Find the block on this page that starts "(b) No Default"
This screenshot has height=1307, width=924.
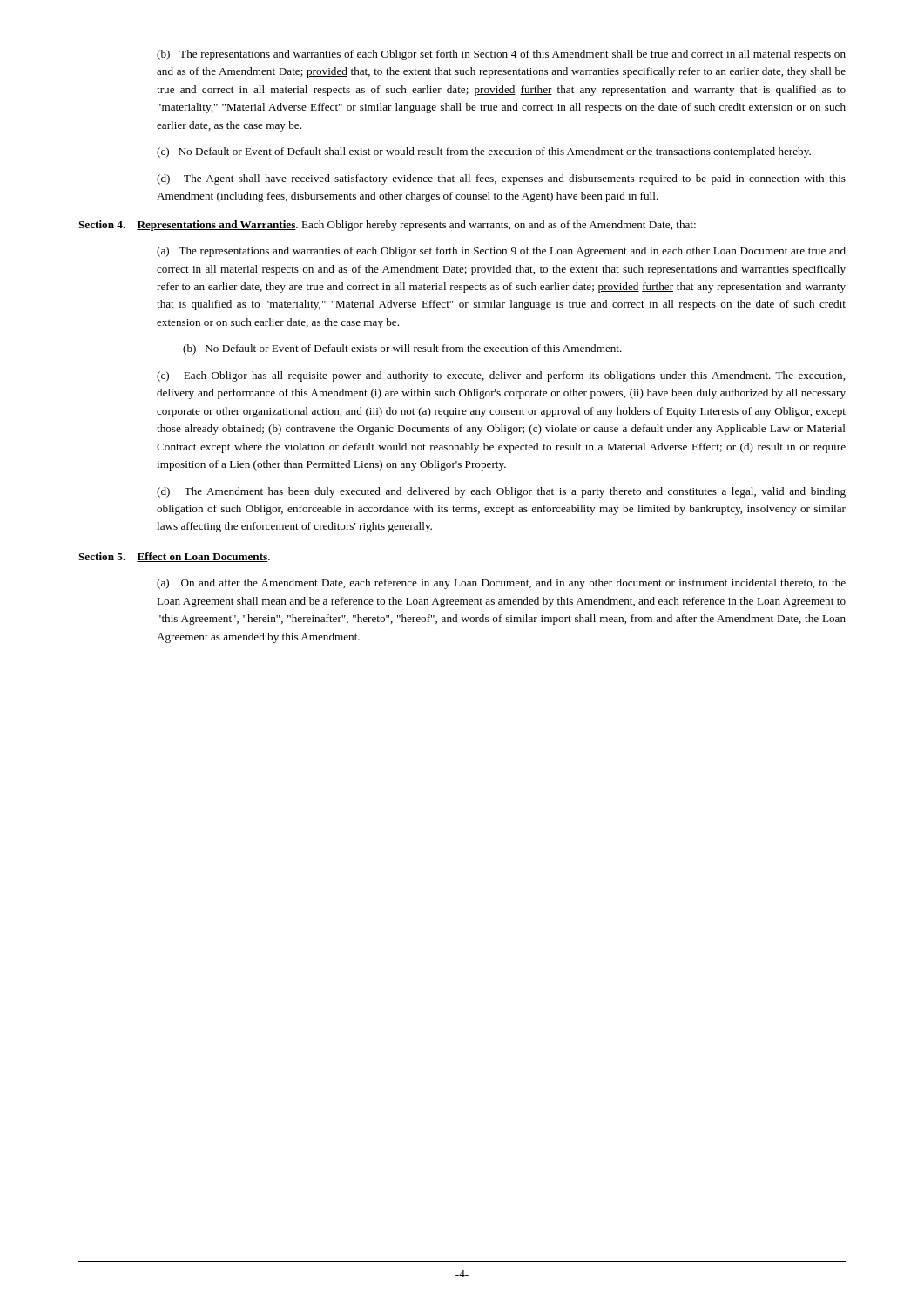[x=402, y=348]
